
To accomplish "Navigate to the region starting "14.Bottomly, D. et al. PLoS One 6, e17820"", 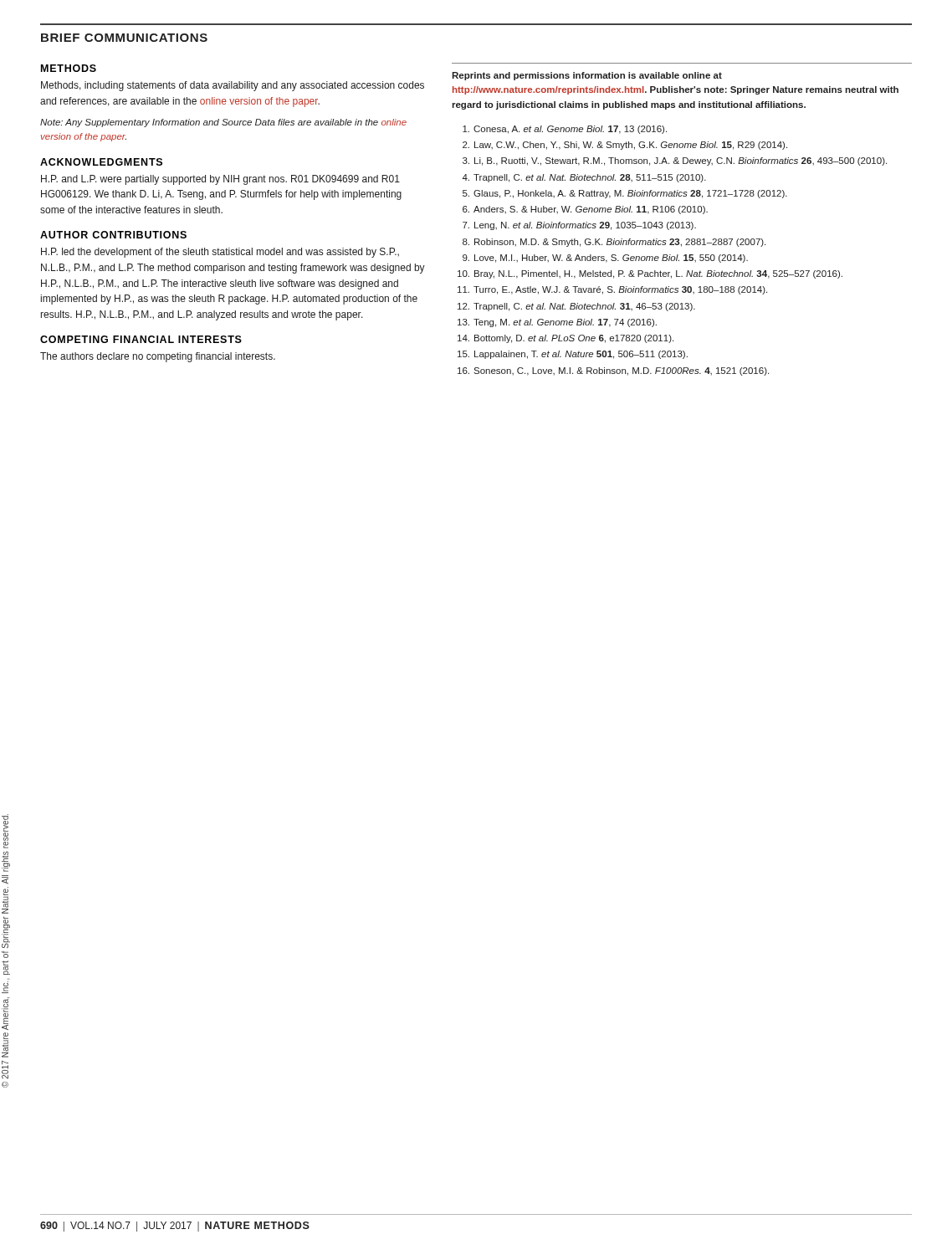I will click(563, 339).
